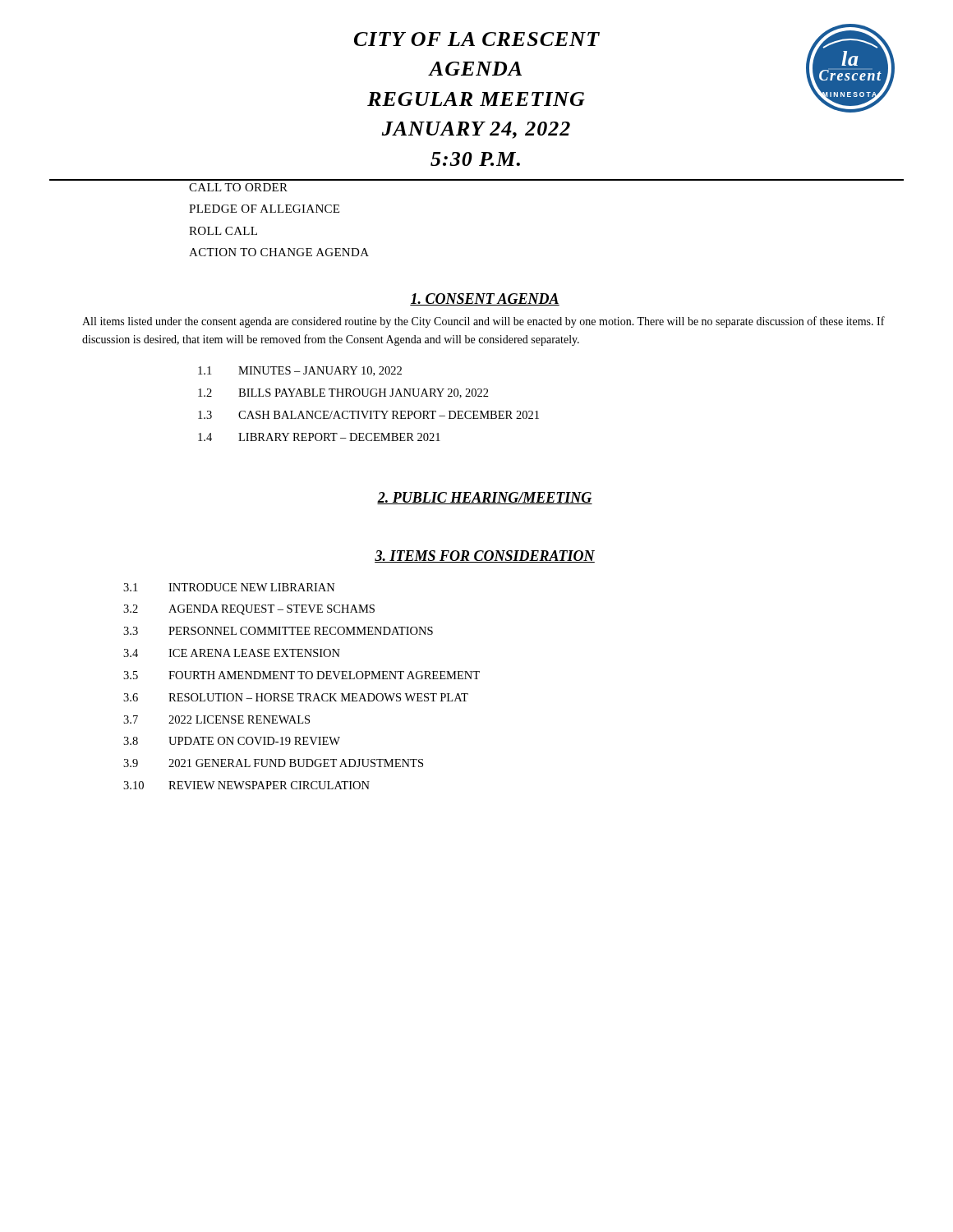Locate the list item that says "3.6 RESOLUTION – HORSE TRACK MEADOWS WEST"
Image resolution: width=953 pixels, height=1232 pixels.
(x=296, y=697)
